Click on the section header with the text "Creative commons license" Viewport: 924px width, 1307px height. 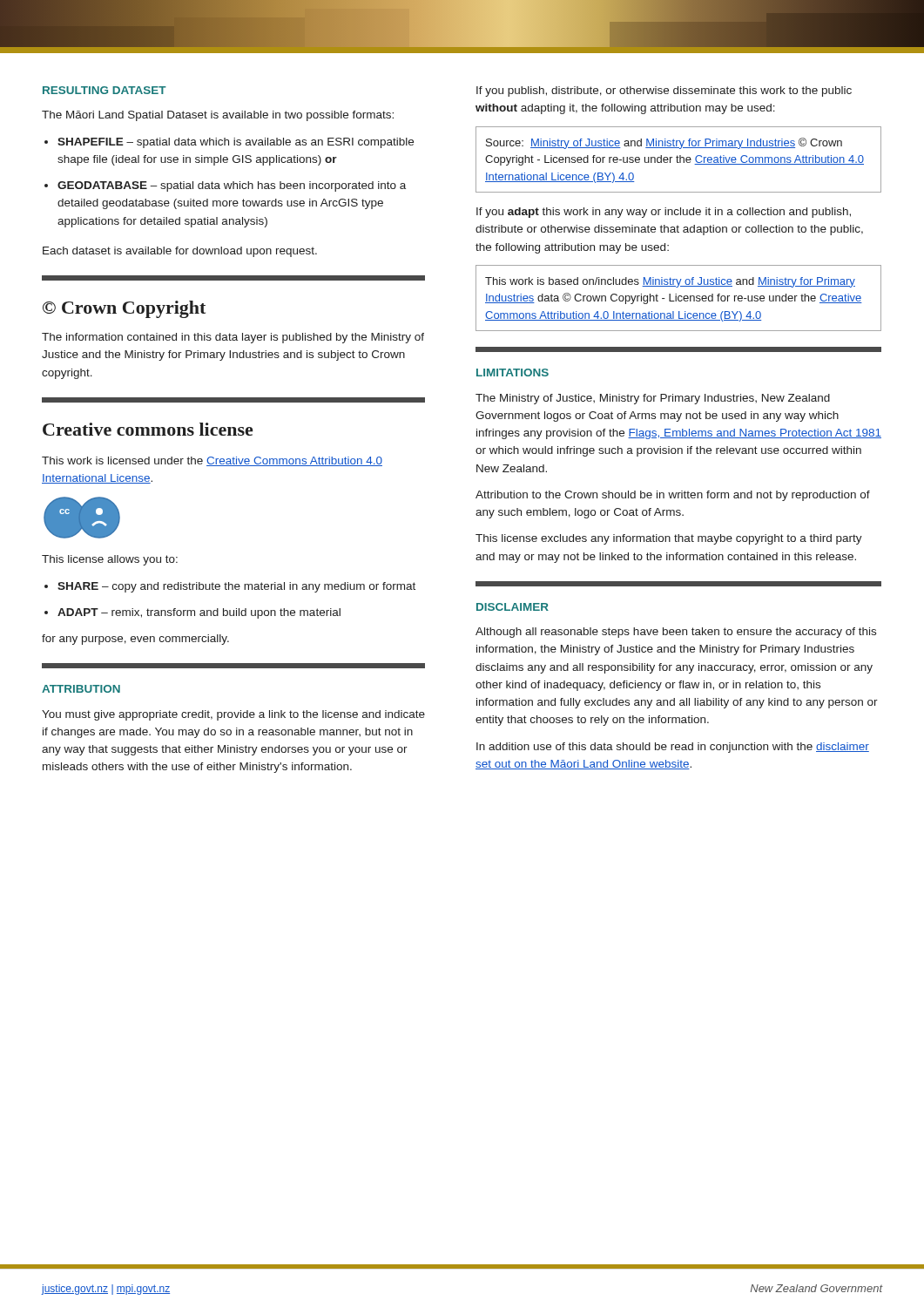[233, 429]
